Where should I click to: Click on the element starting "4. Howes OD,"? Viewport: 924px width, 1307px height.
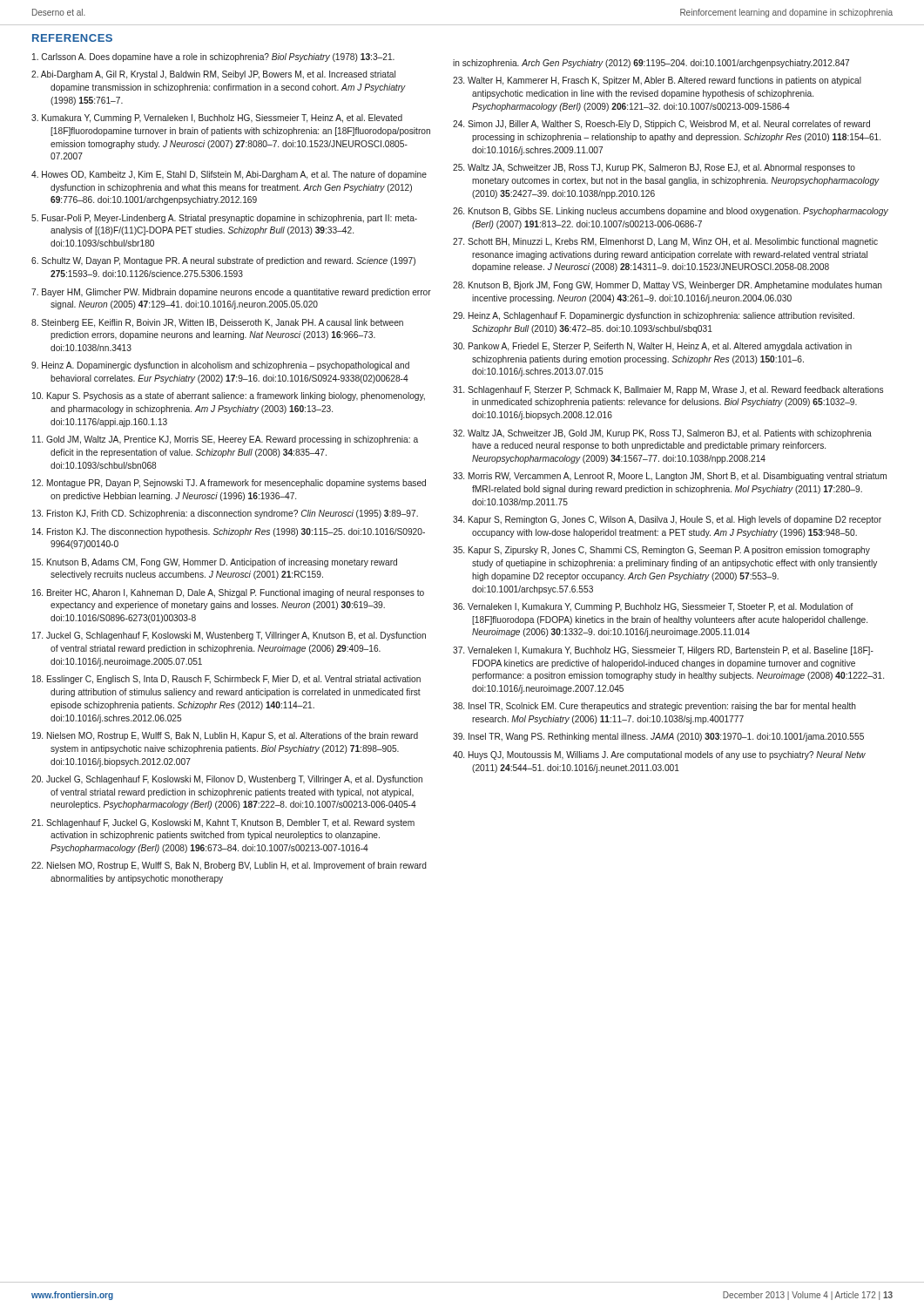tap(229, 187)
